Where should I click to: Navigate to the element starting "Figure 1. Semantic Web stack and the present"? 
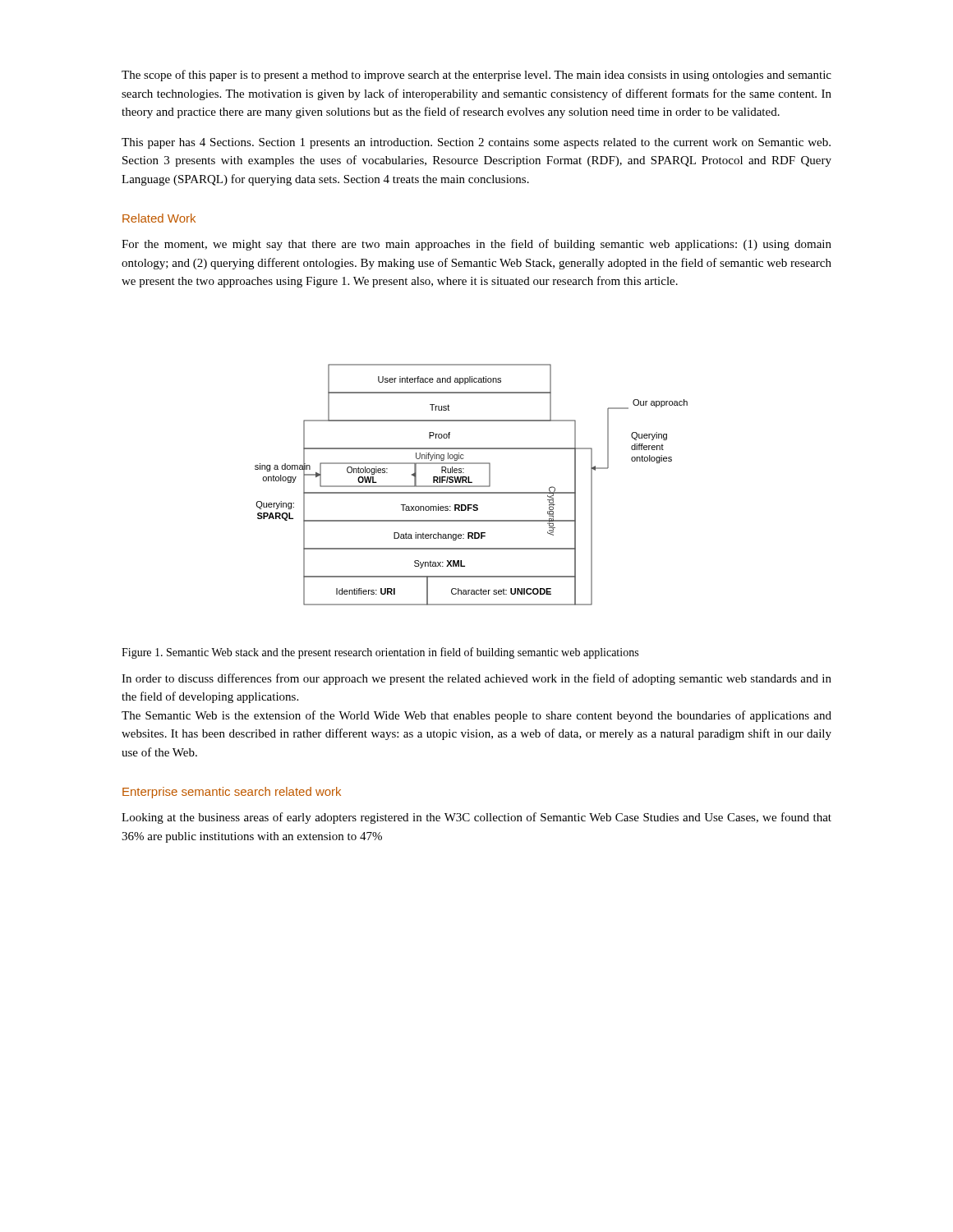point(380,652)
